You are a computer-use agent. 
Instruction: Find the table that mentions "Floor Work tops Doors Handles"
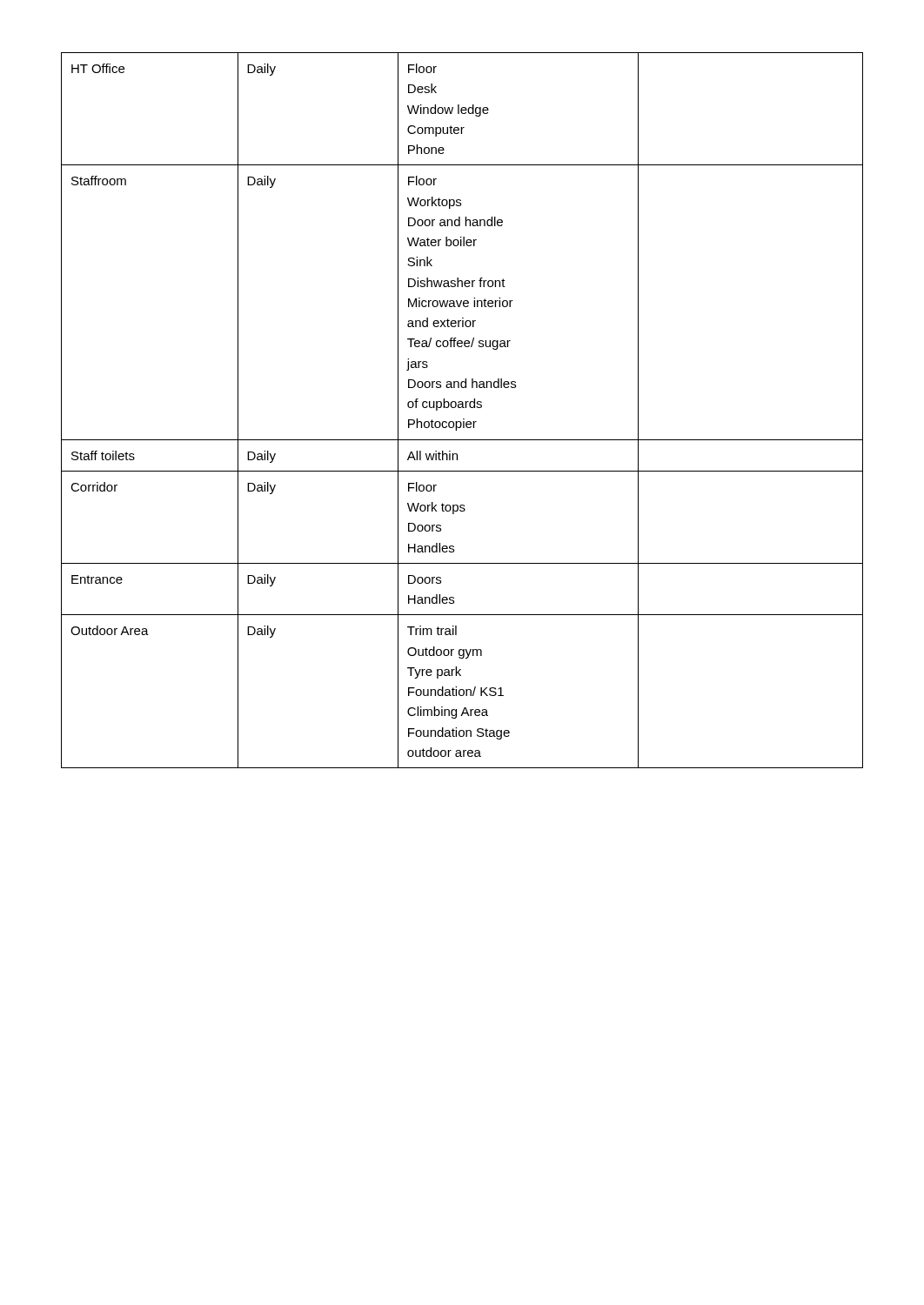tap(462, 410)
